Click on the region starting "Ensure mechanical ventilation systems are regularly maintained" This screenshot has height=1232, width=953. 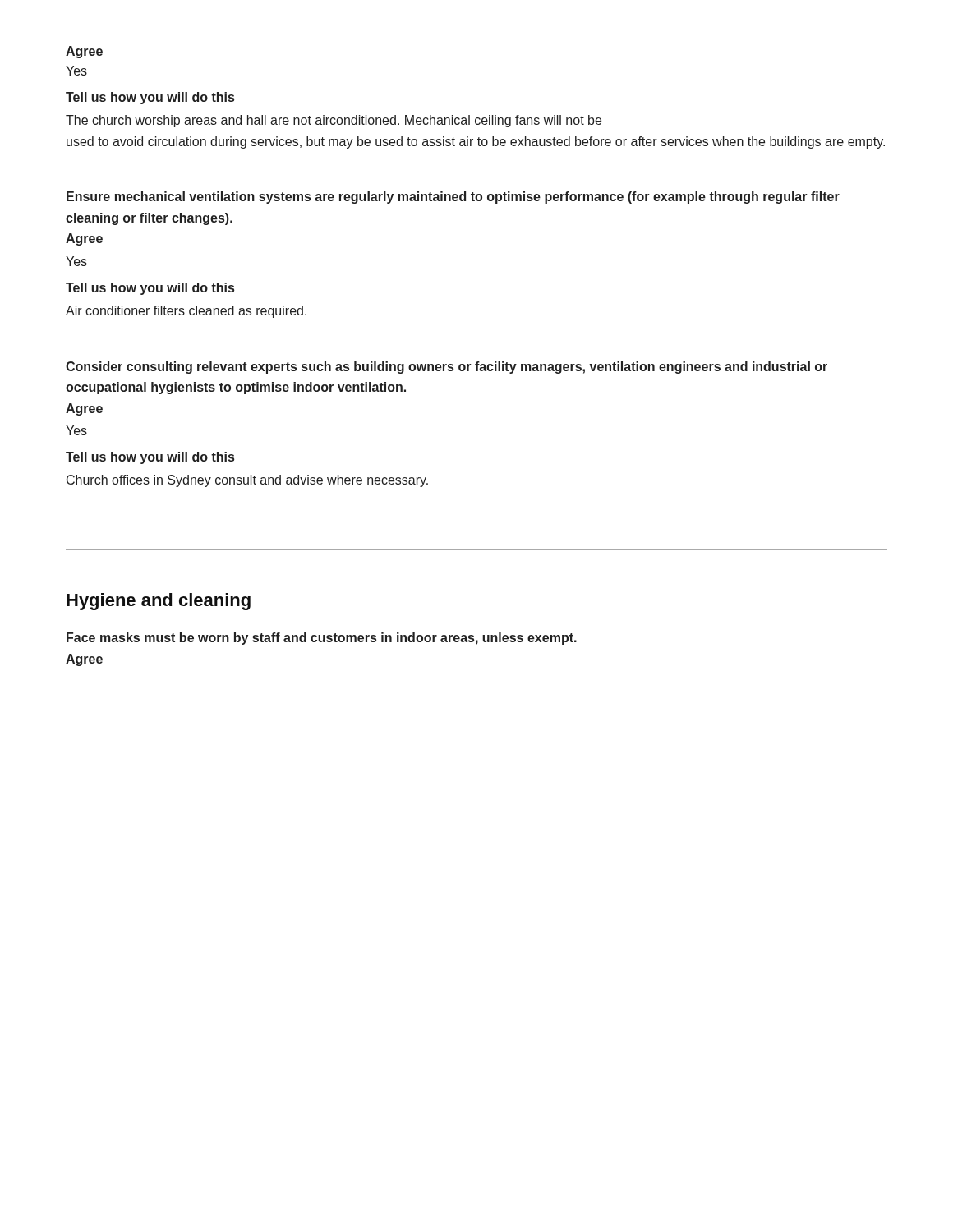click(453, 198)
